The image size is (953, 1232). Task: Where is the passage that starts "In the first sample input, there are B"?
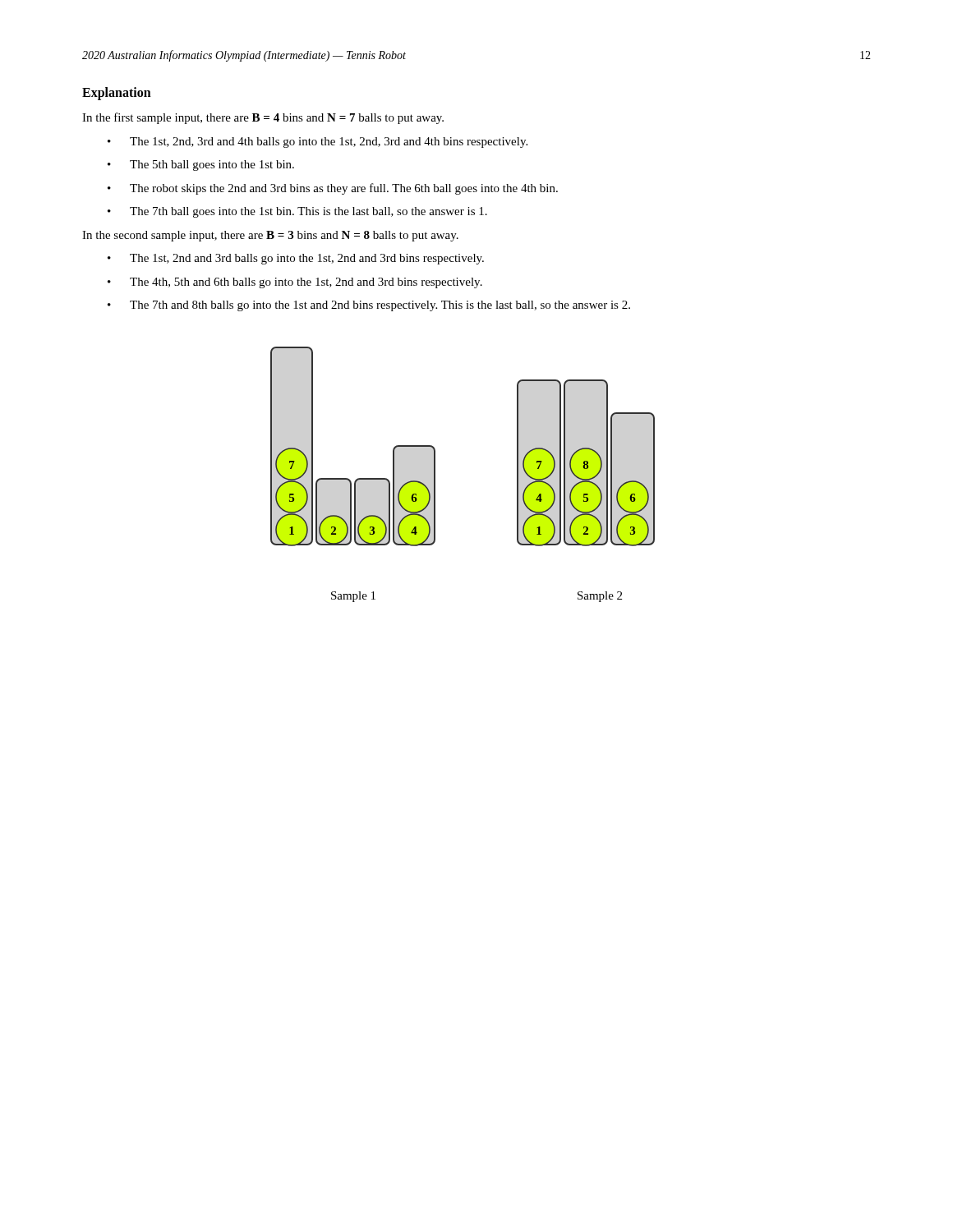(263, 117)
